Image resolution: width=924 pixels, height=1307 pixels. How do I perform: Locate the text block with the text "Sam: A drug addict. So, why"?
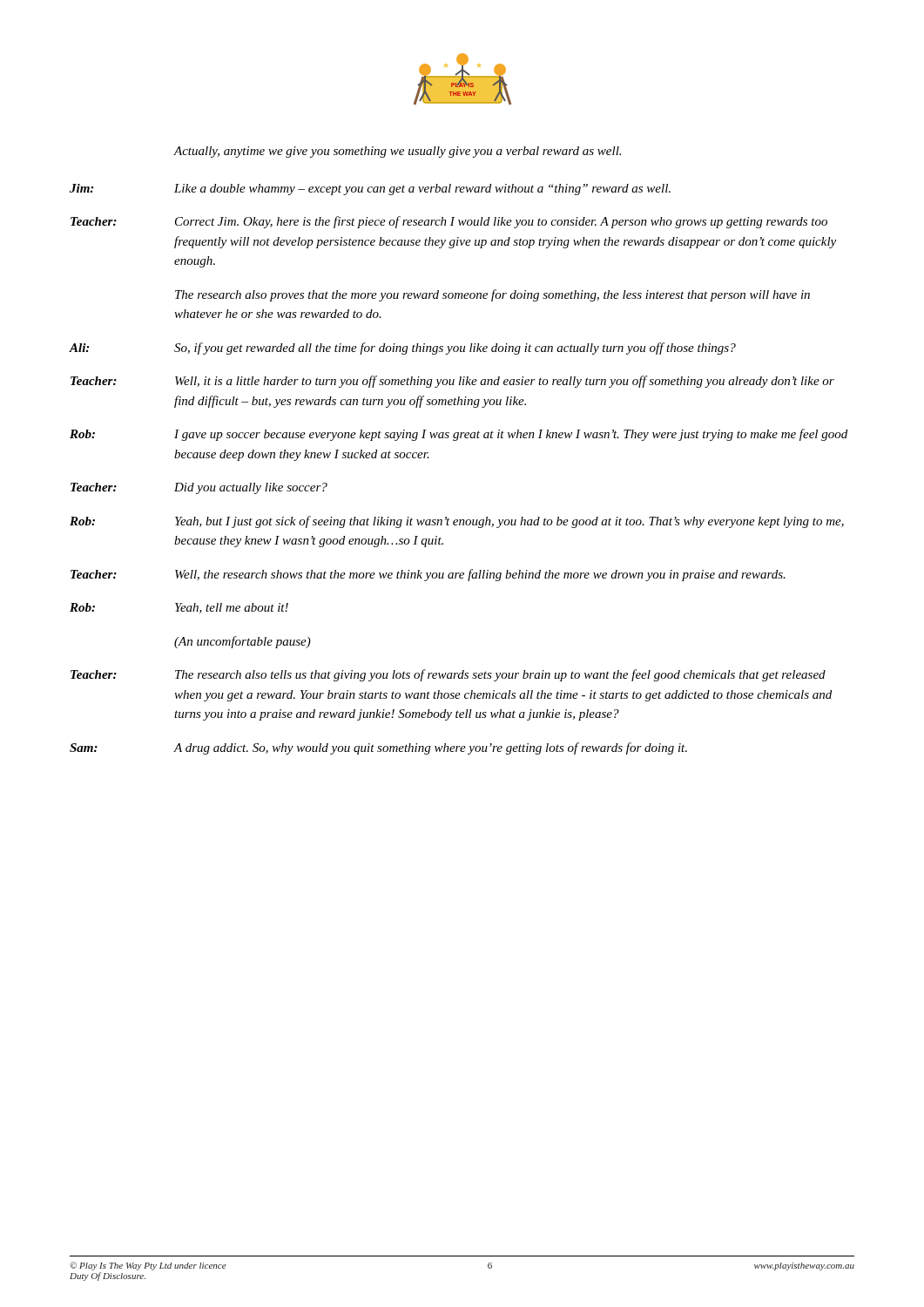pos(462,747)
